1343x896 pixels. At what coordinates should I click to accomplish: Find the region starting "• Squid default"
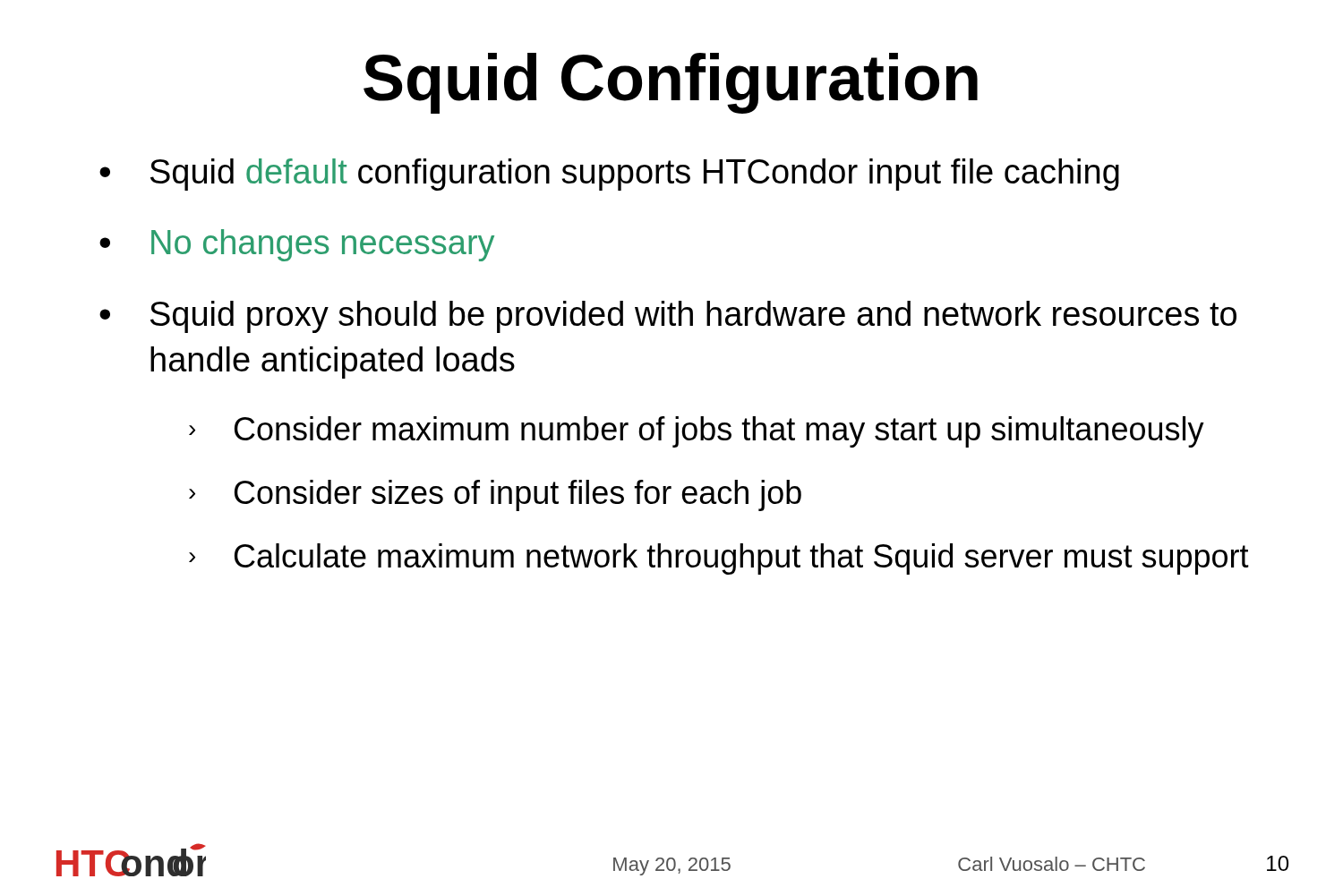tap(610, 173)
